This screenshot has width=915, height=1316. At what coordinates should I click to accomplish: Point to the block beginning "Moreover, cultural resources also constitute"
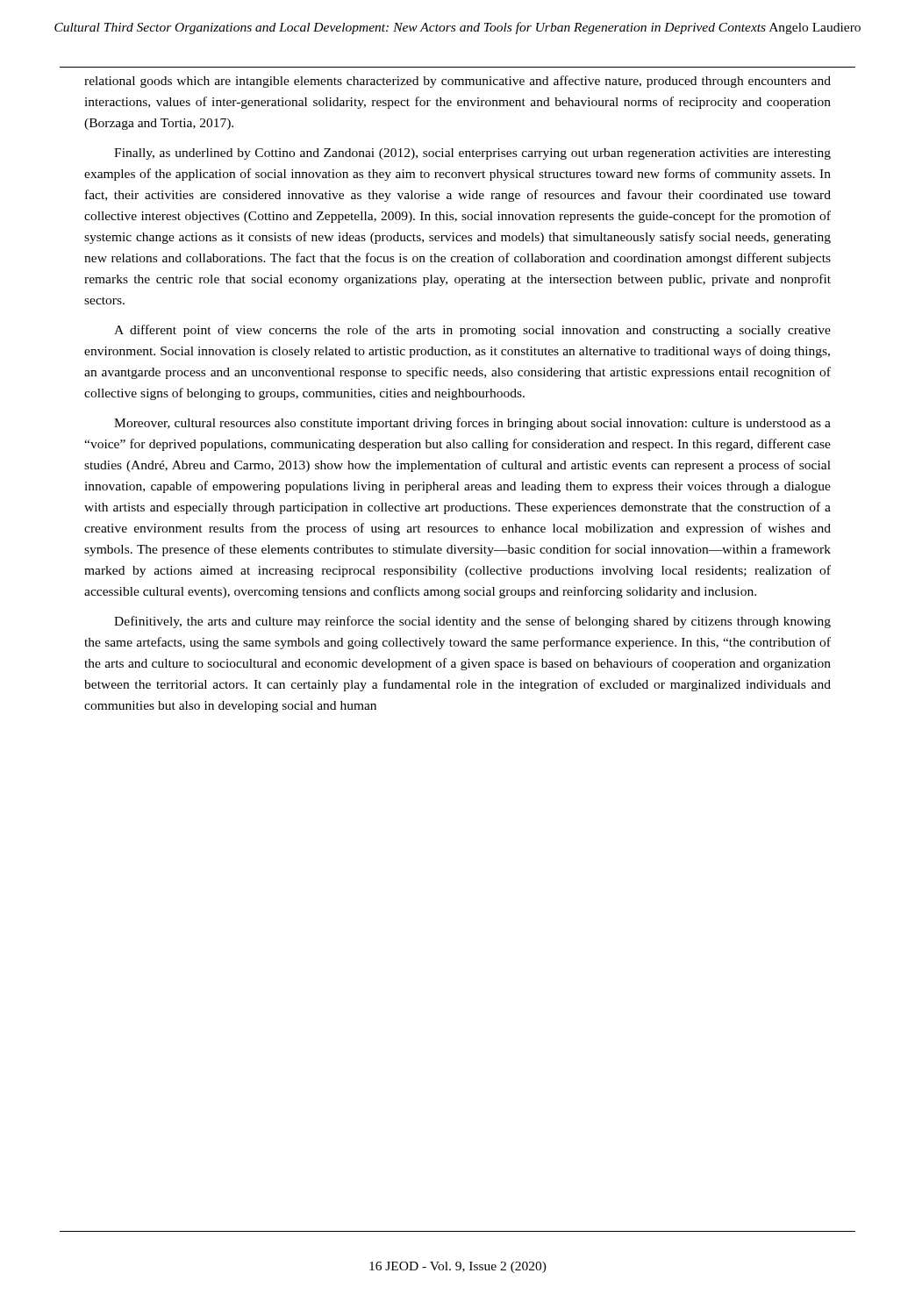point(458,507)
